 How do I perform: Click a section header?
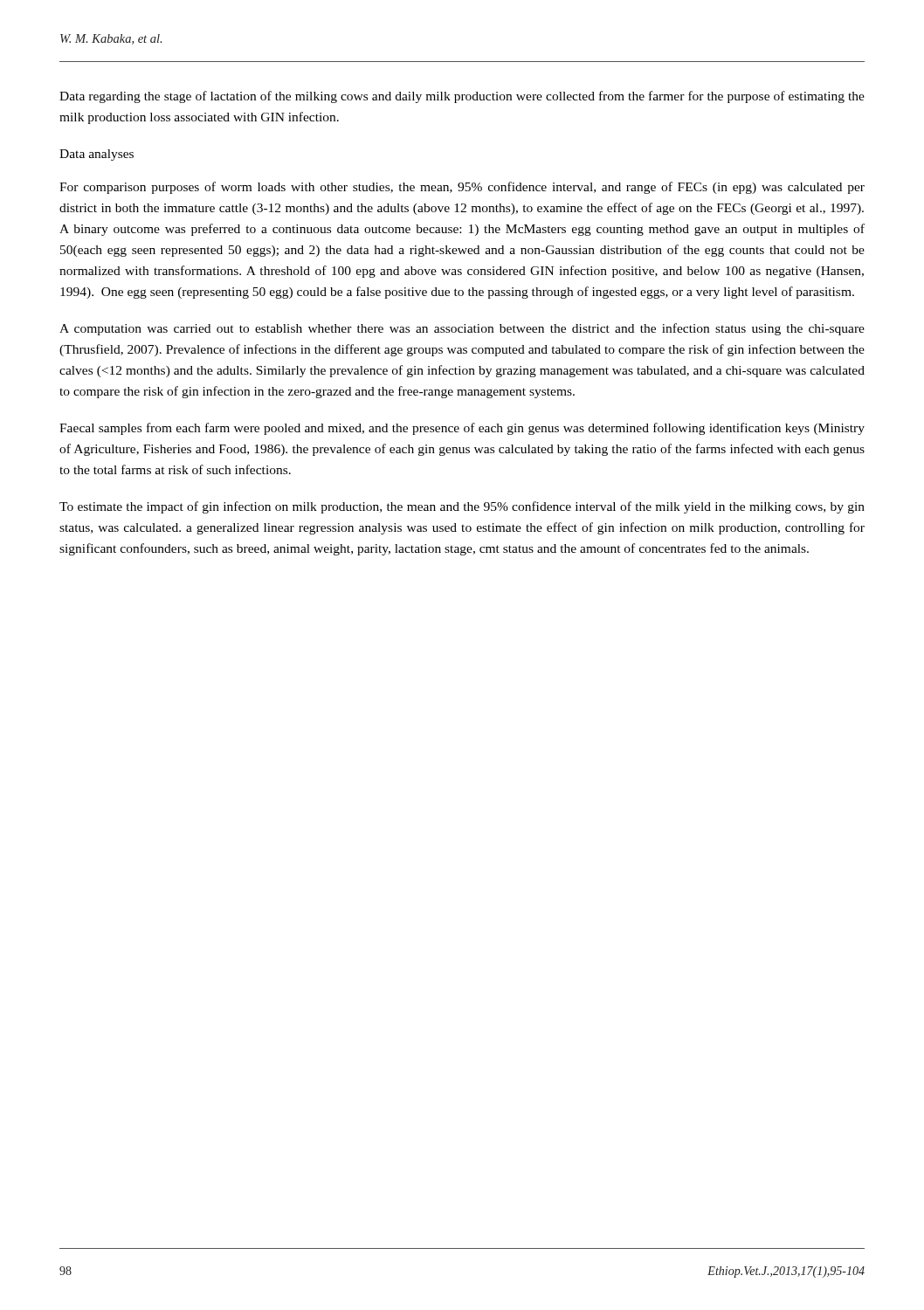coord(97,153)
